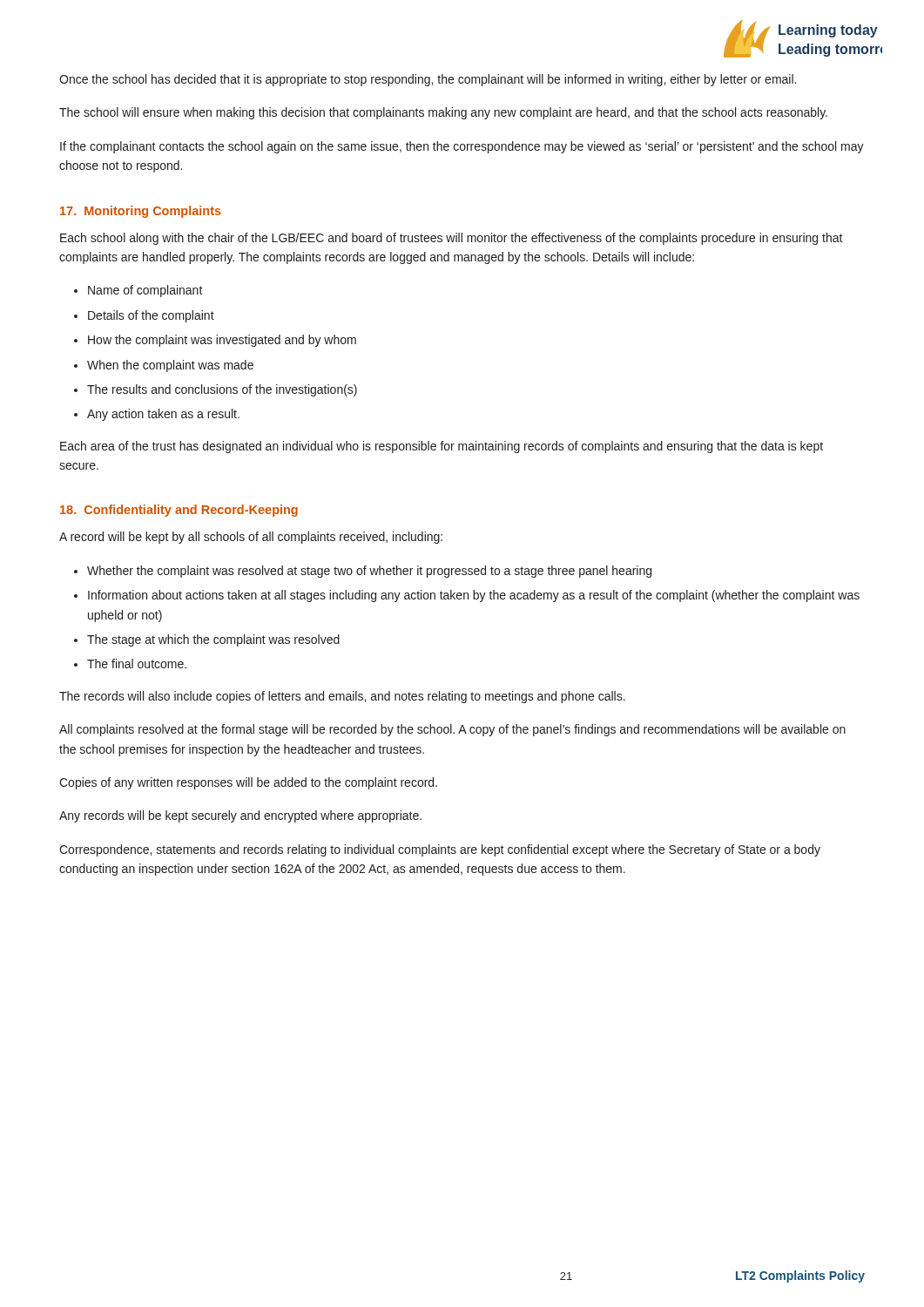Locate the list item that says "Name of complainant"
The height and width of the screenshot is (1307, 924).
145,290
